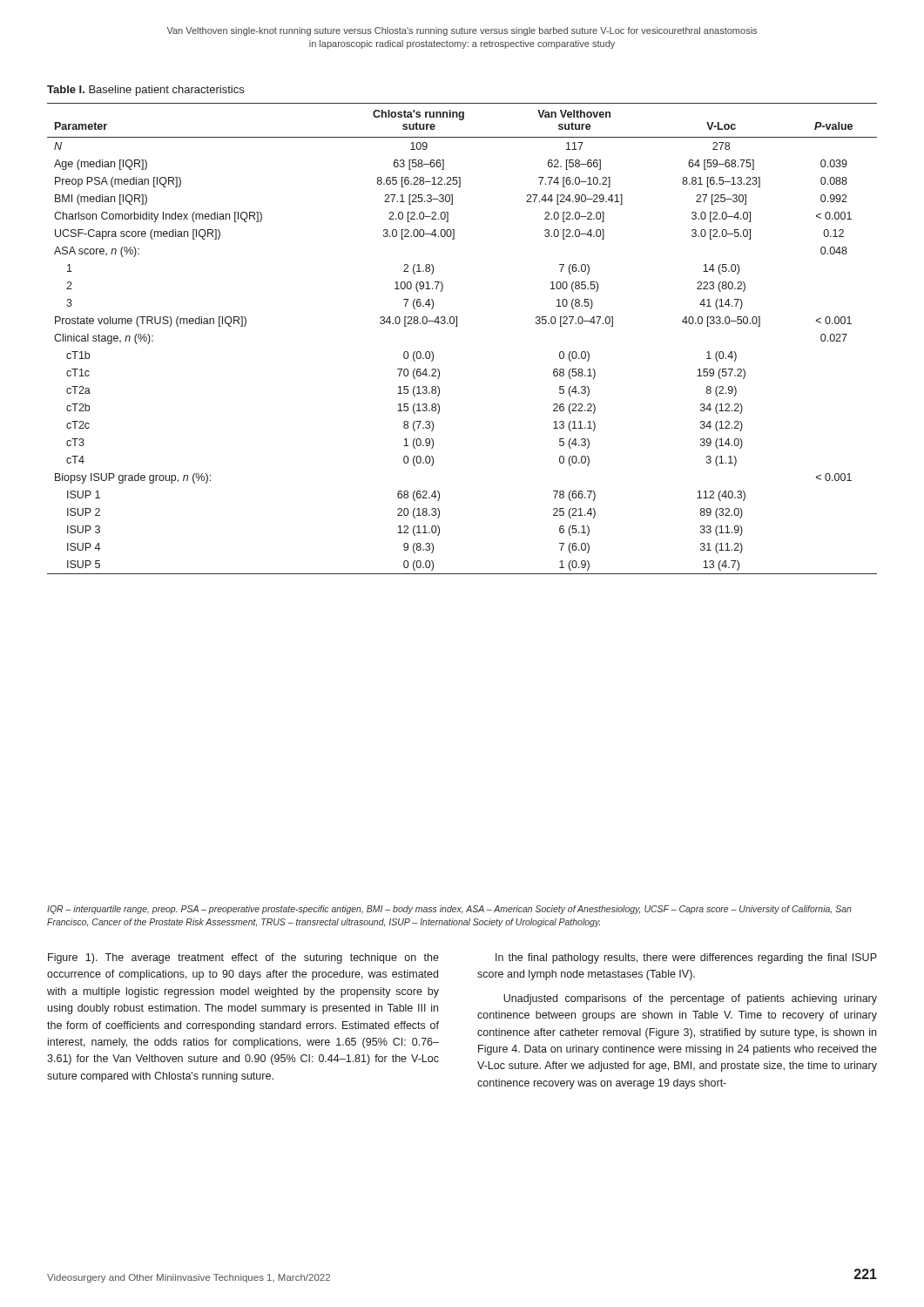Locate the block of text that opens with "IQR – interquartile range,"
Viewport: 924px width, 1307px height.
tap(462, 916)
